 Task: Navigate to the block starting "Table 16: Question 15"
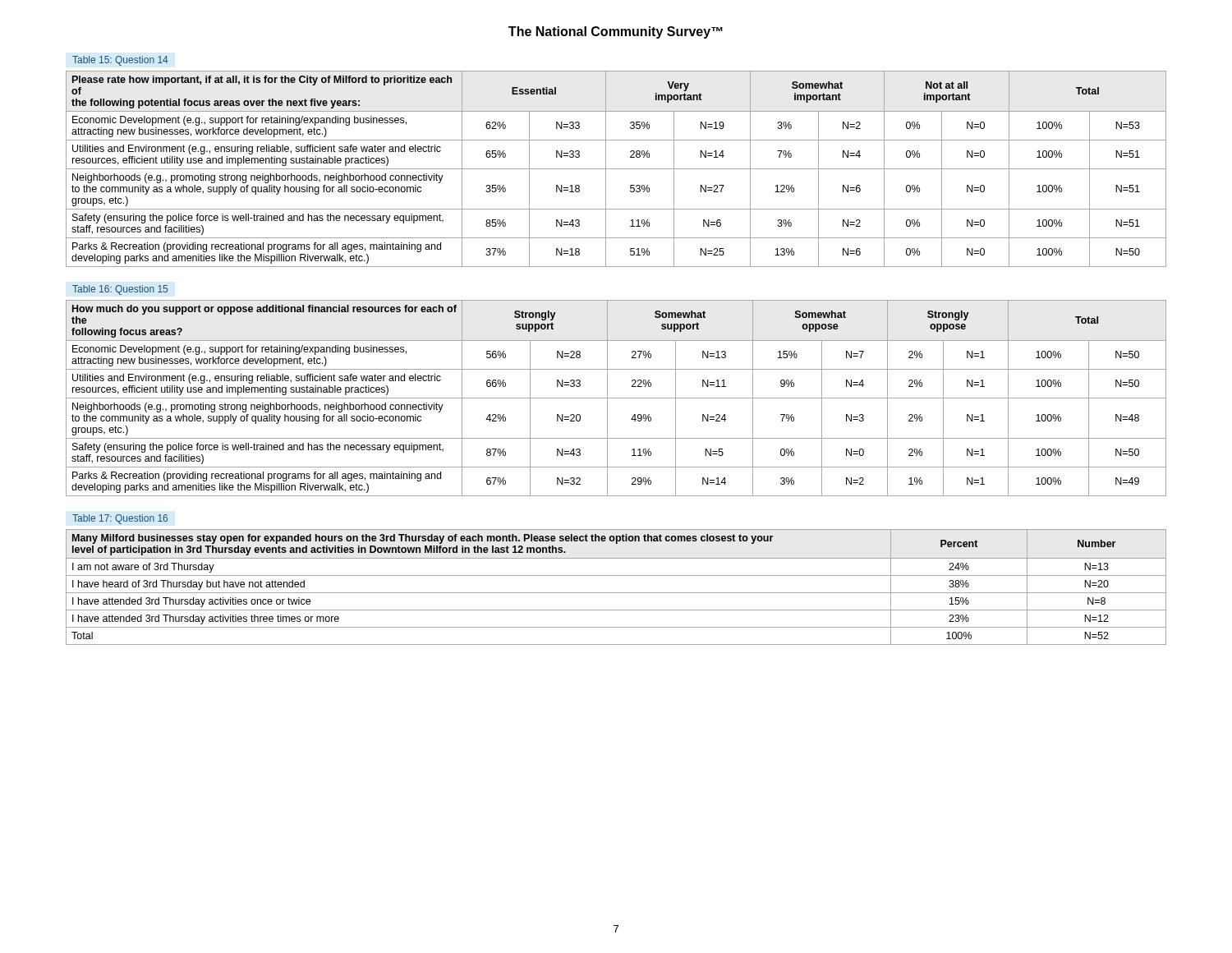click(x=120, y=289)
